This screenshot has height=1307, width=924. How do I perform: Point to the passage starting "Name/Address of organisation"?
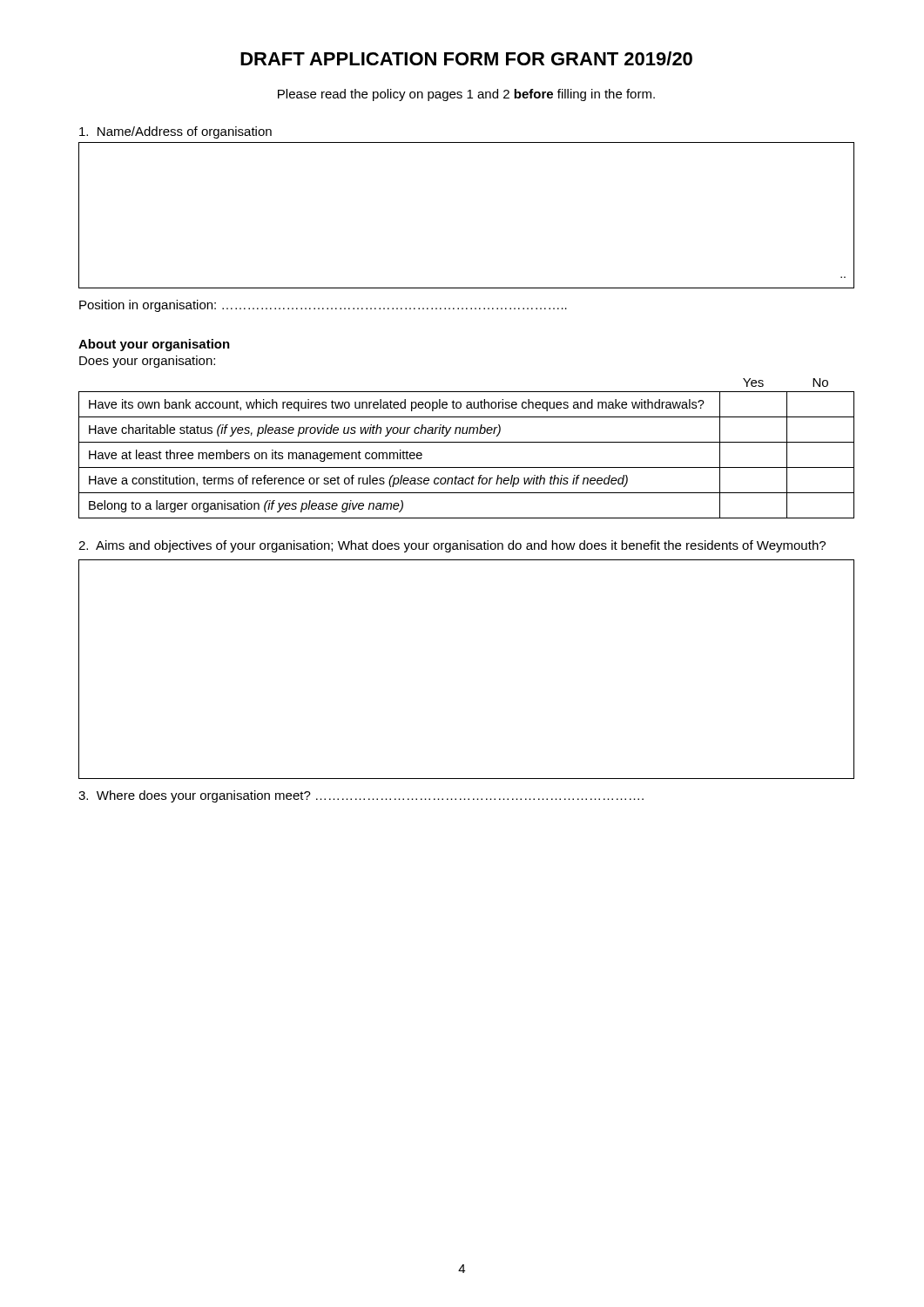pyautogui.click(x=175, y=131)
